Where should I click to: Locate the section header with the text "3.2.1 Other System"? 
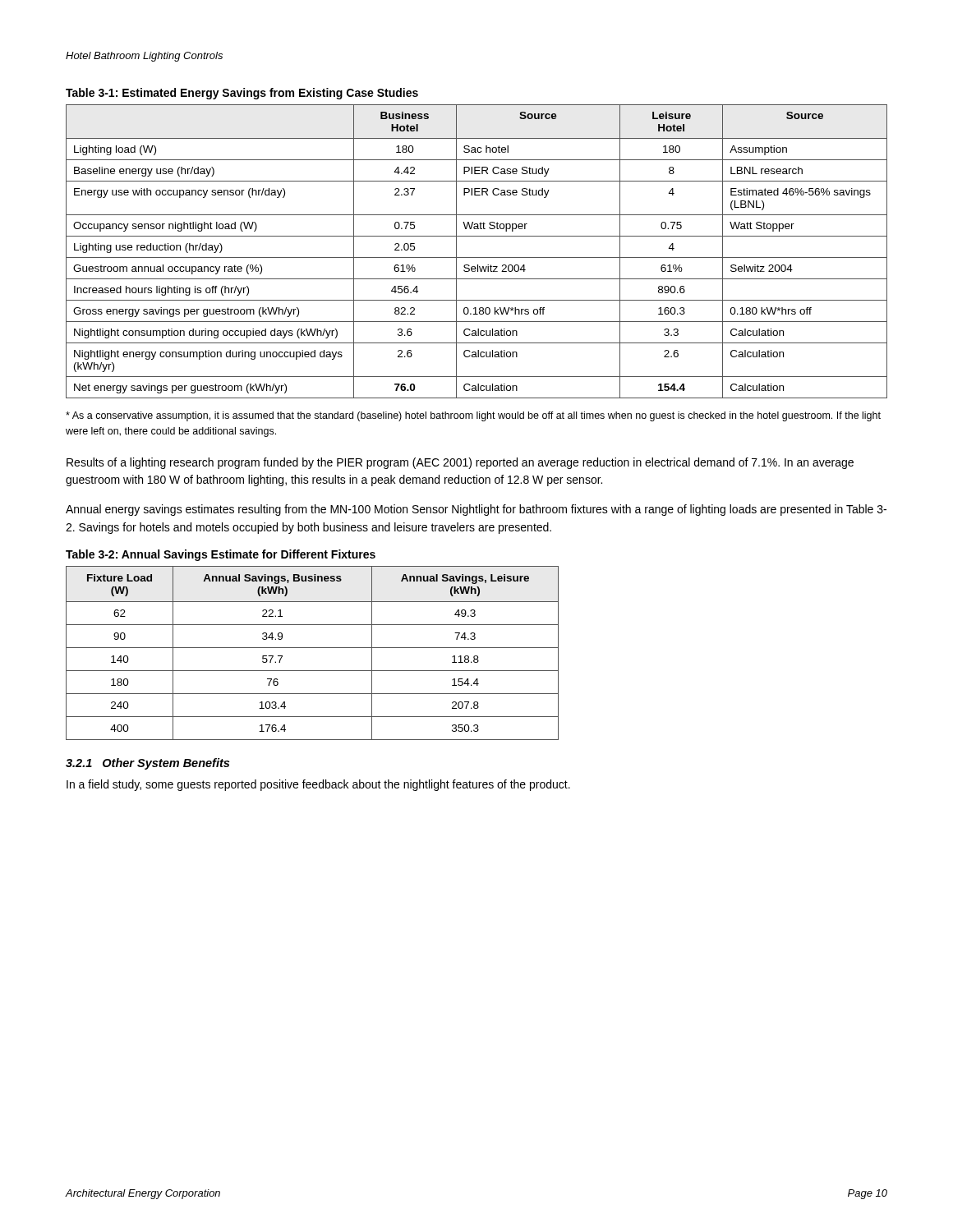point(148,763)
